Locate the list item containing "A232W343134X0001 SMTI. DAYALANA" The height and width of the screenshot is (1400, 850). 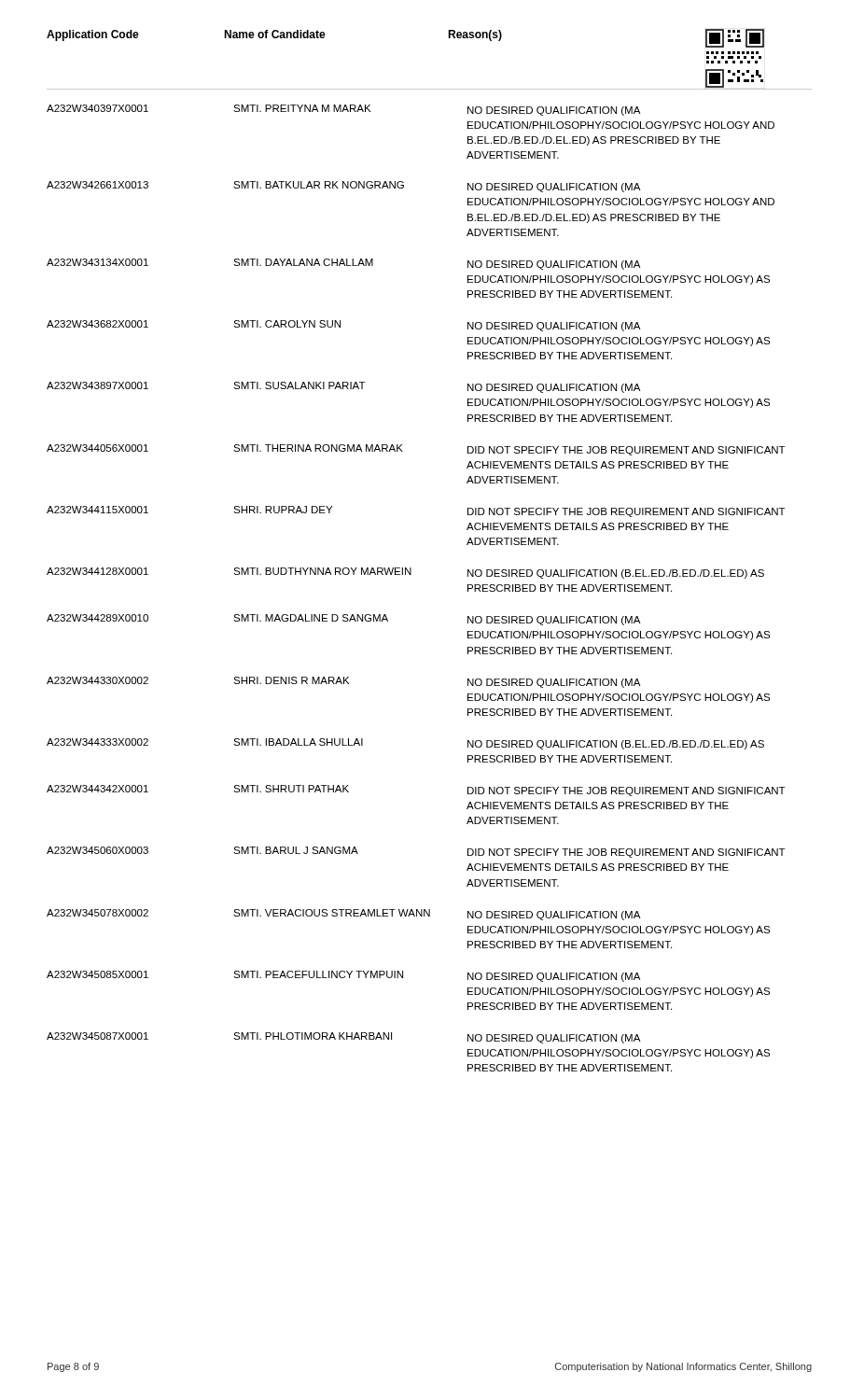(343, 264)
